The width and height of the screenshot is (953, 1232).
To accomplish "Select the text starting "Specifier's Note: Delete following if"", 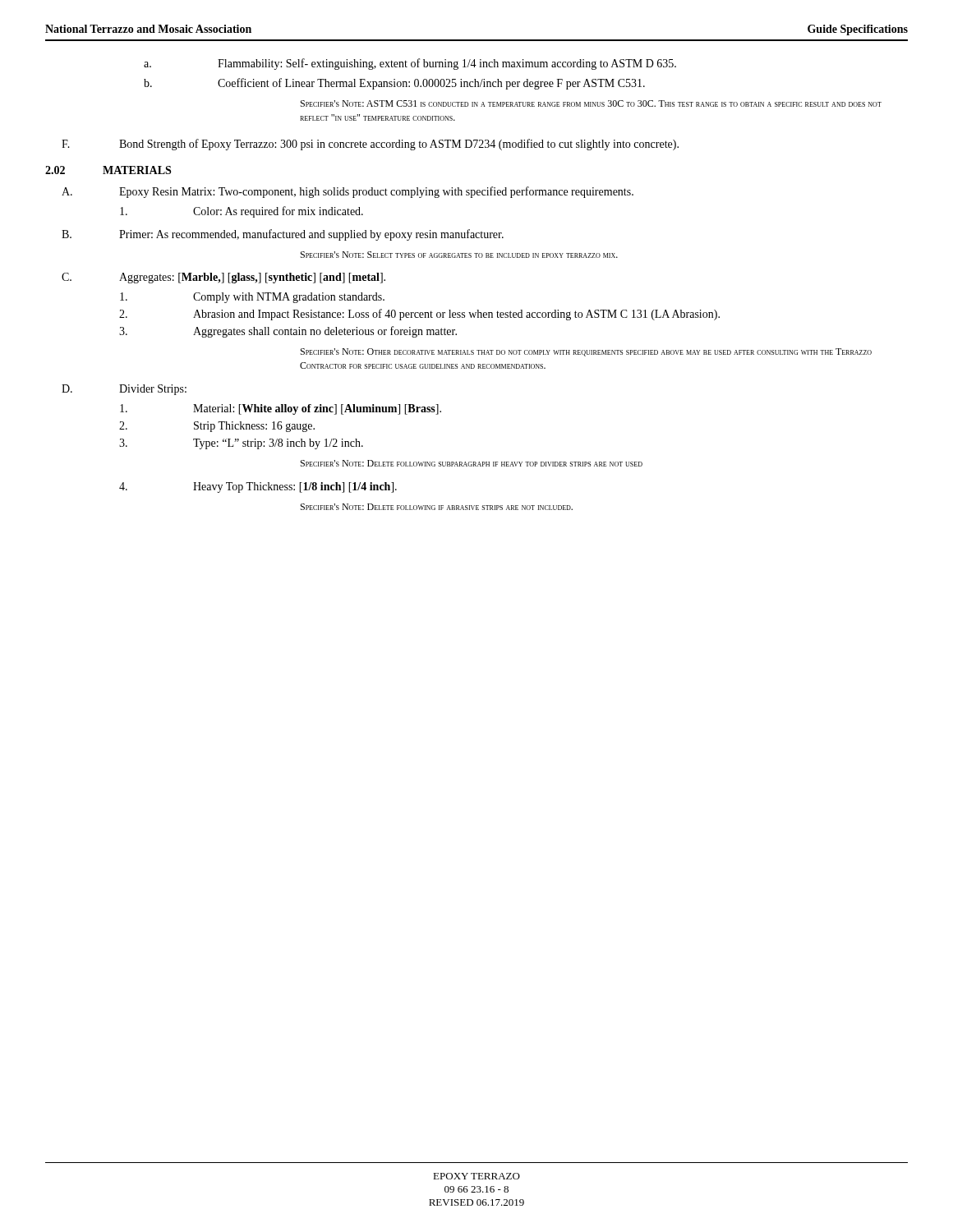I will pyautogui.click(x=437, y=507).
